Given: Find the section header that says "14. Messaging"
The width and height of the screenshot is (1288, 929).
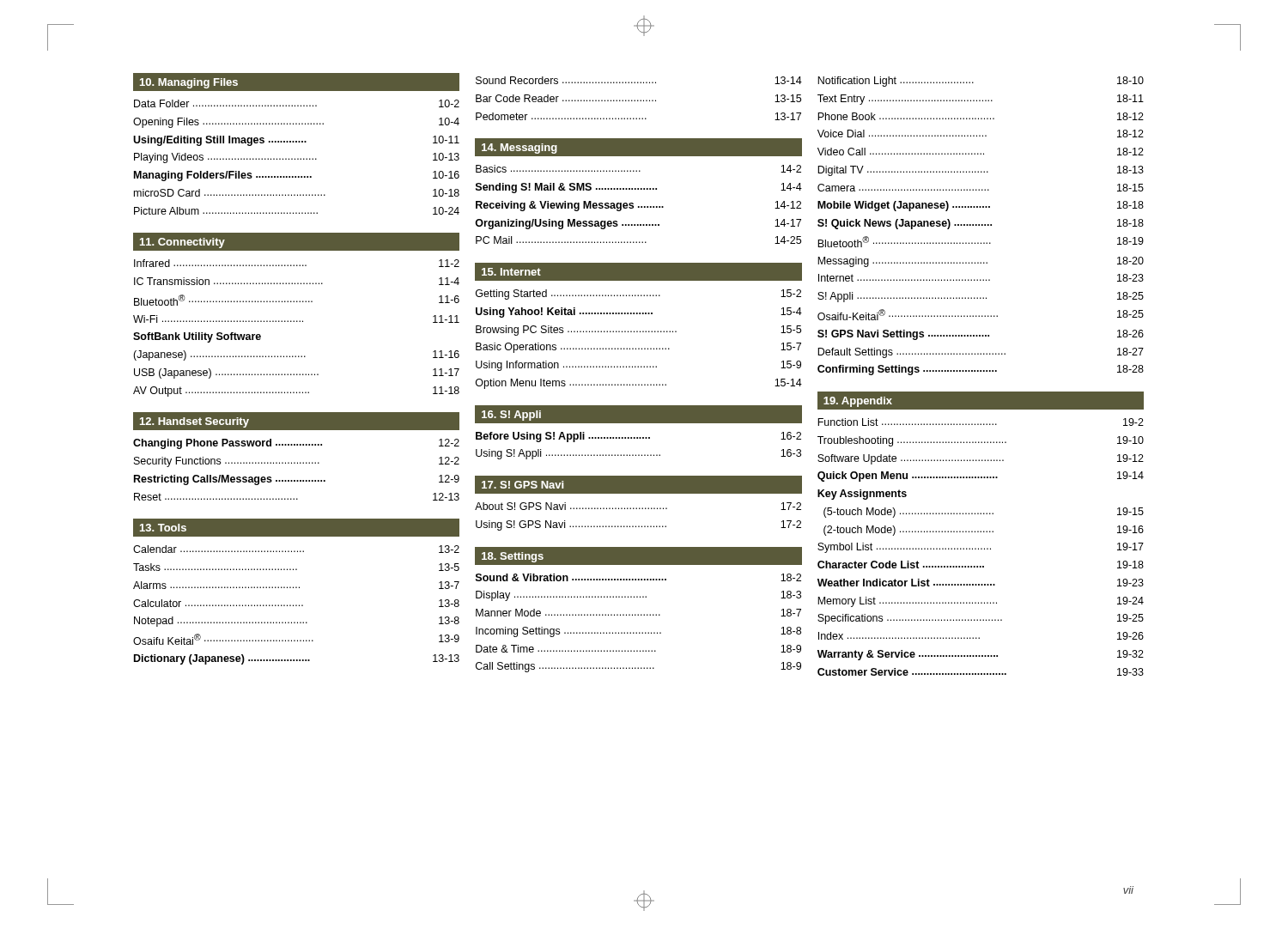Looking at the screenshot, I should [x=519, y=147].
